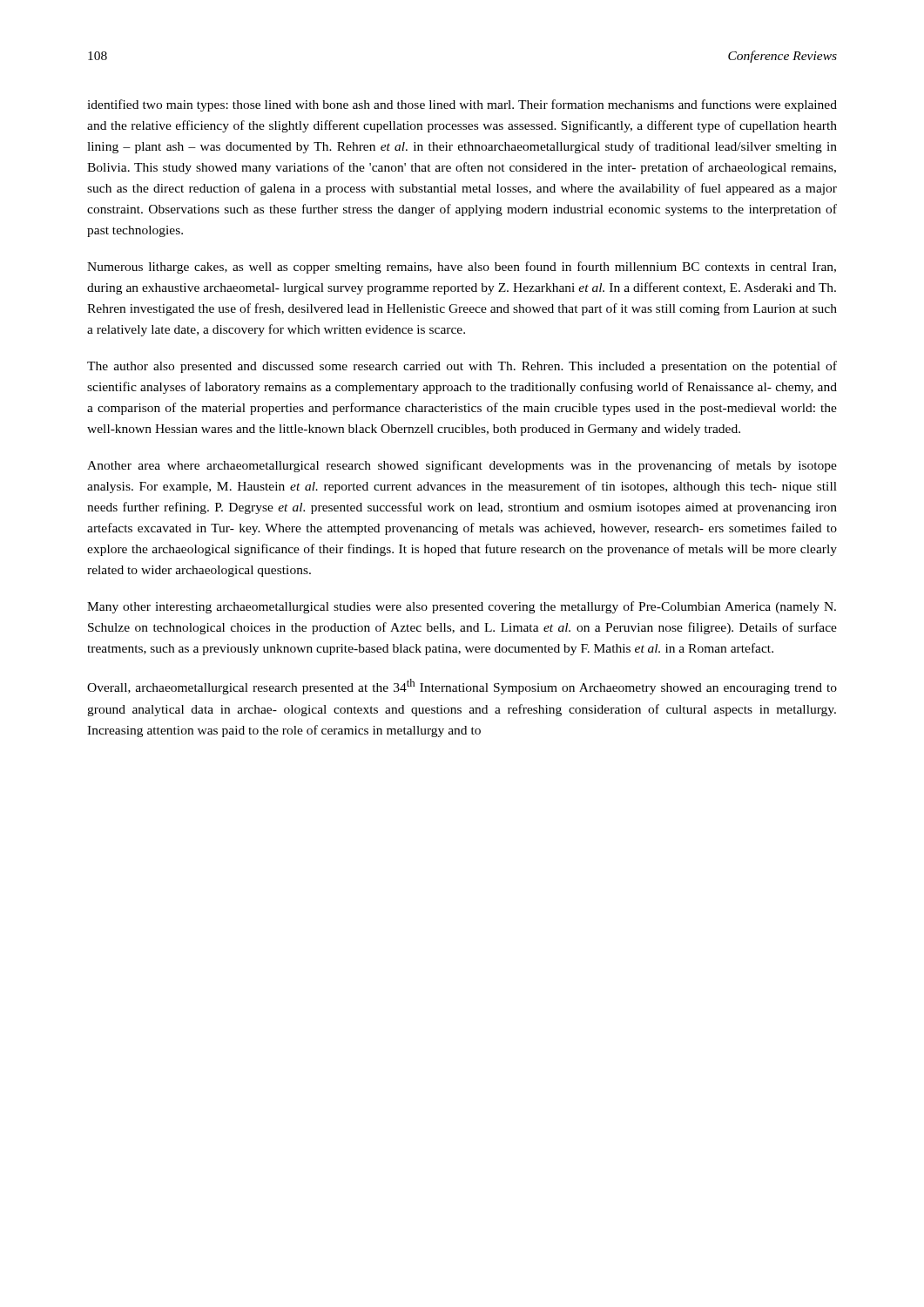Viewport: 924px width, 1307px height.
Task: Select the text block starting "identified two main types: those"
Action: click(462, 167)
